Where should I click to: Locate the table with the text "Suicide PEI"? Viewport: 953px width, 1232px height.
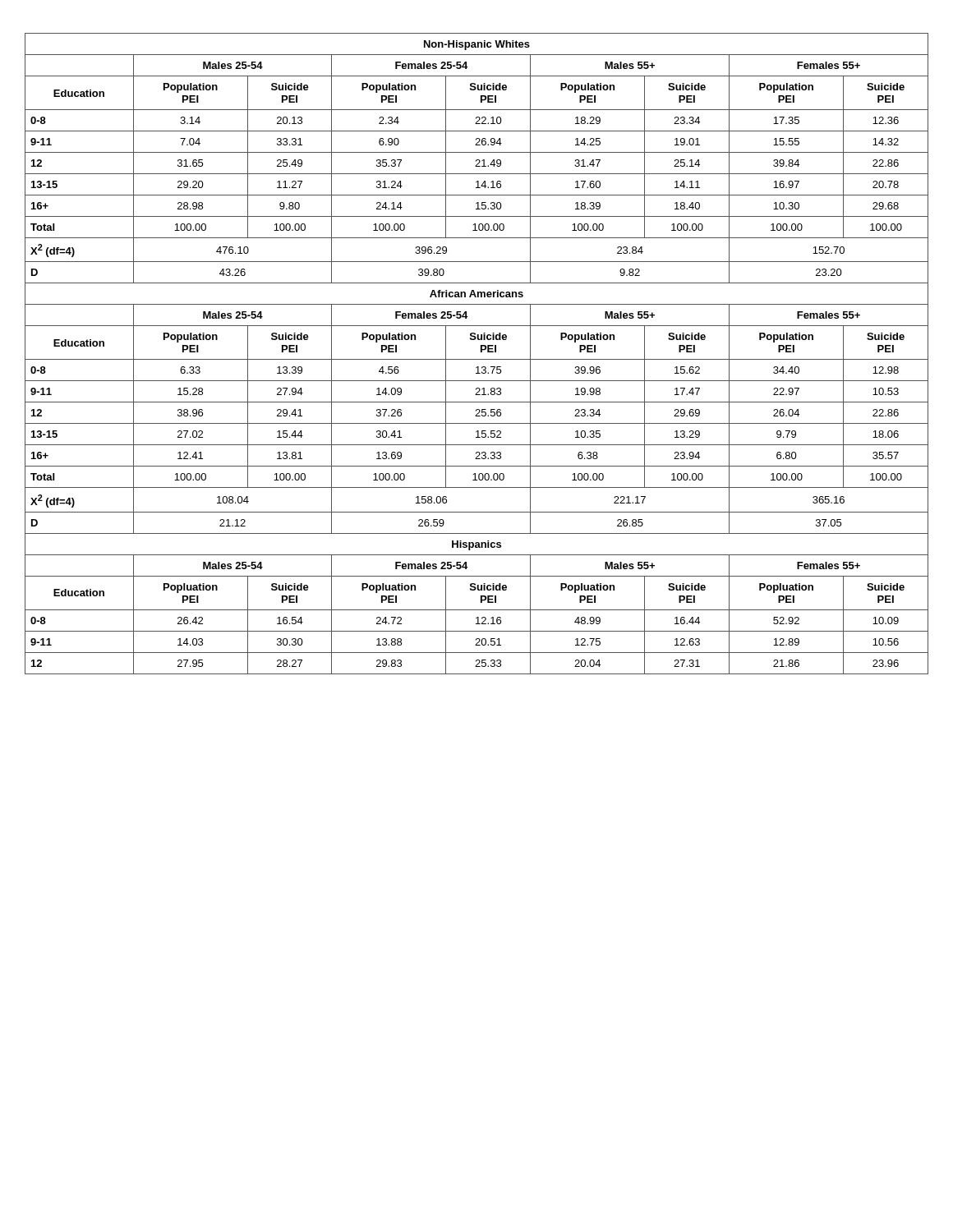(476, 353)
